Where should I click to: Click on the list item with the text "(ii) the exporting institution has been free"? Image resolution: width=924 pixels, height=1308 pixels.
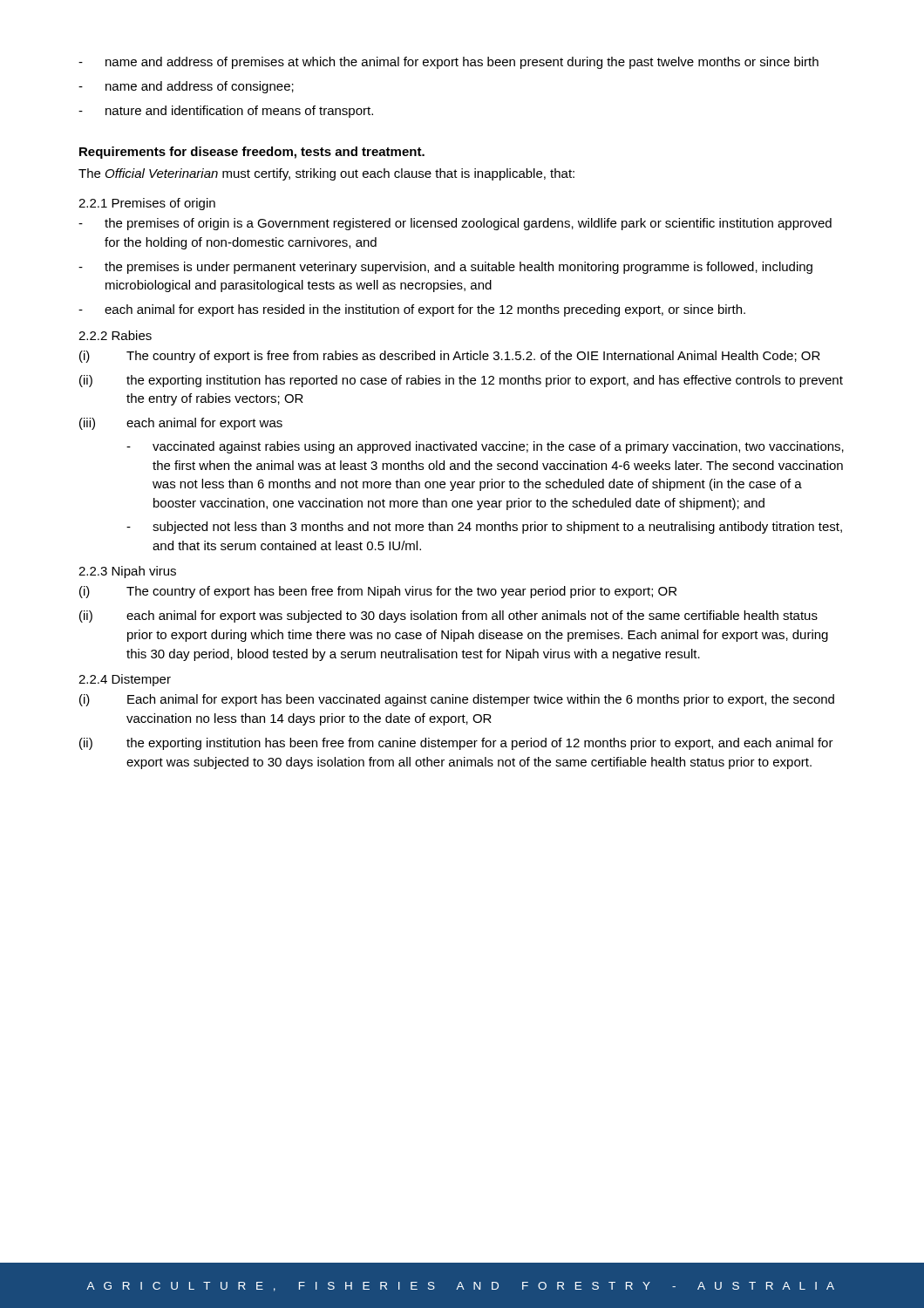pyautogui.click(x=462, y=752)
